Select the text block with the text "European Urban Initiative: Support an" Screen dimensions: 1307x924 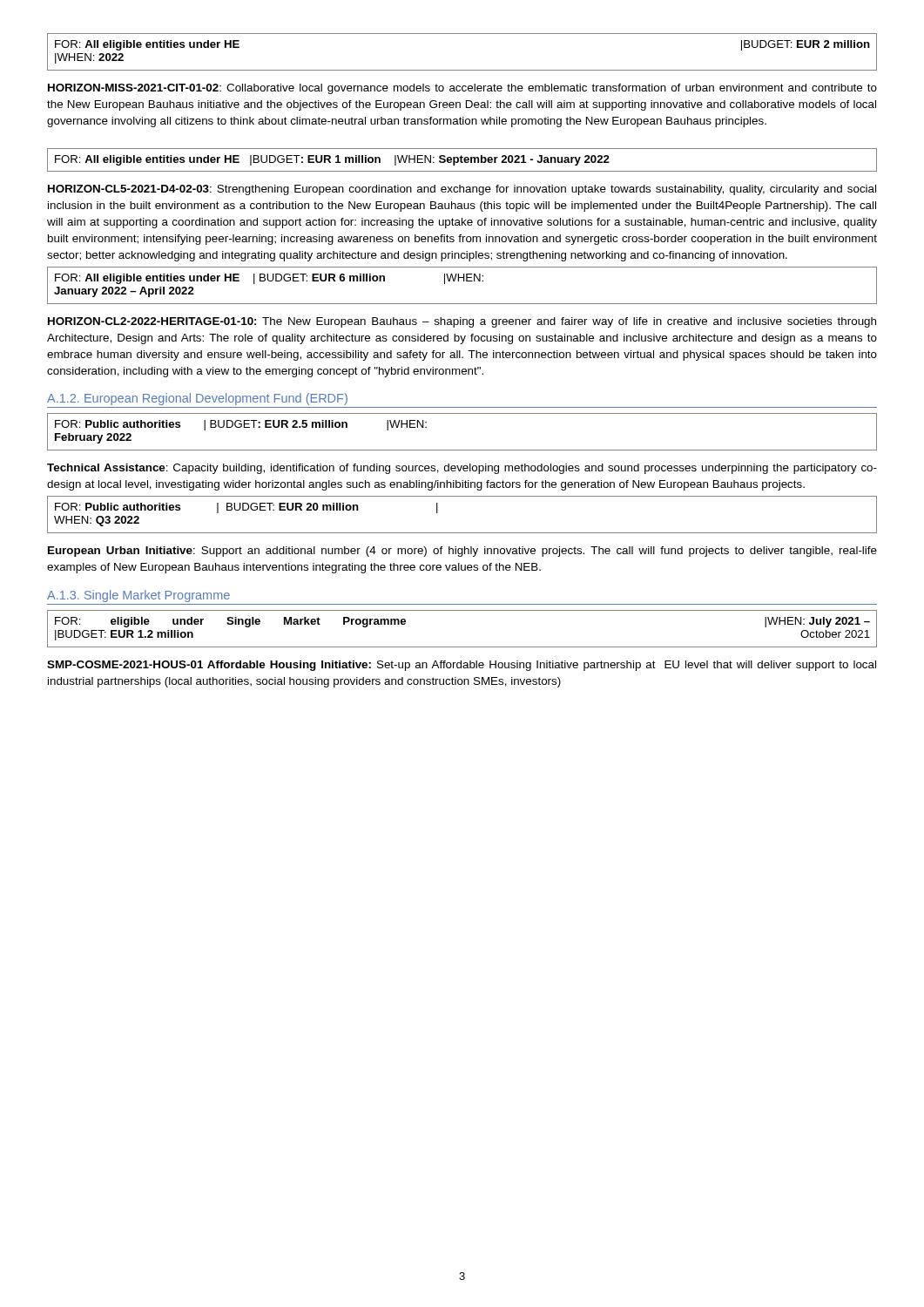pyautogui.click(x=462, y=559)
